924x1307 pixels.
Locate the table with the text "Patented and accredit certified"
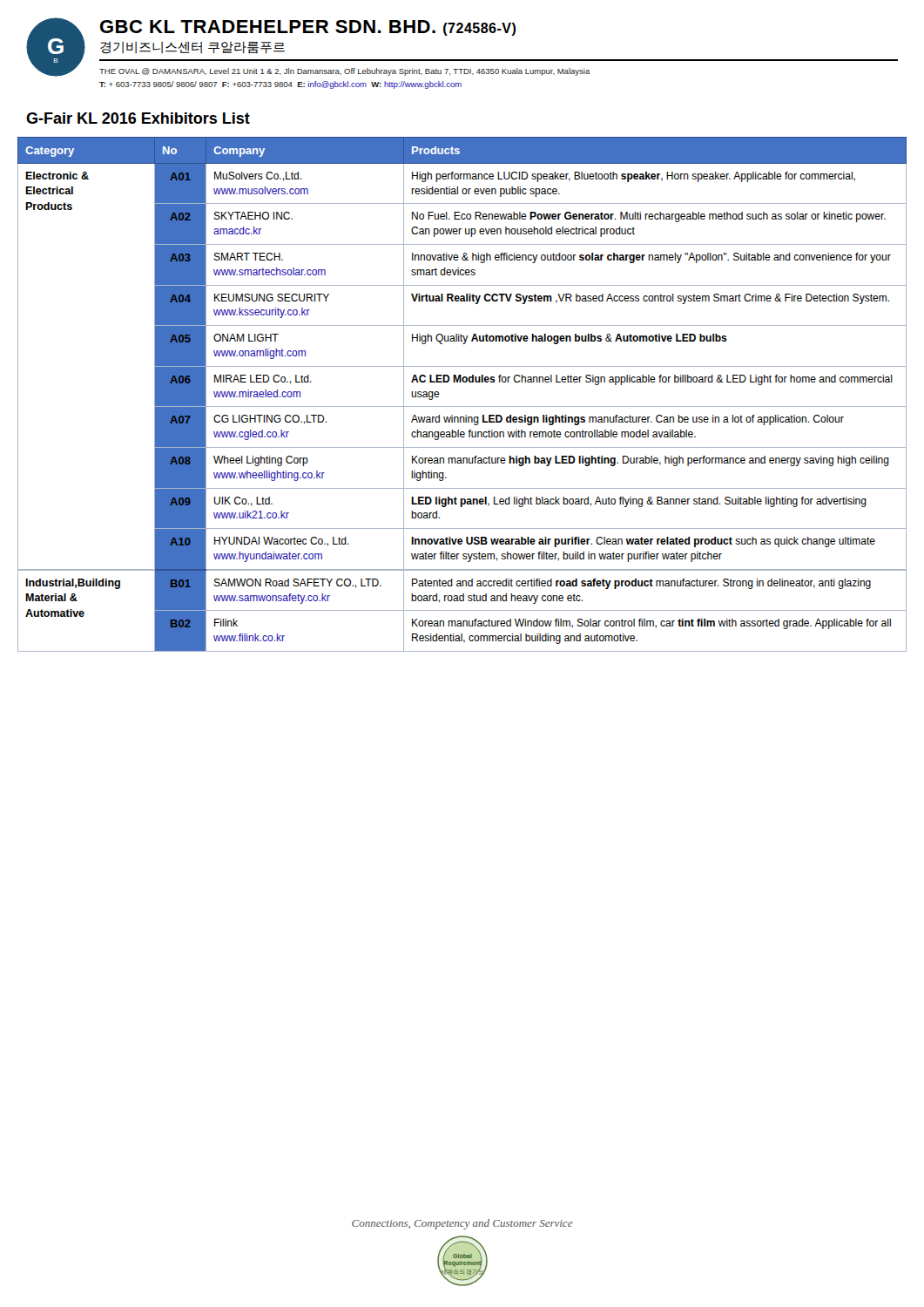click(462, 394)
